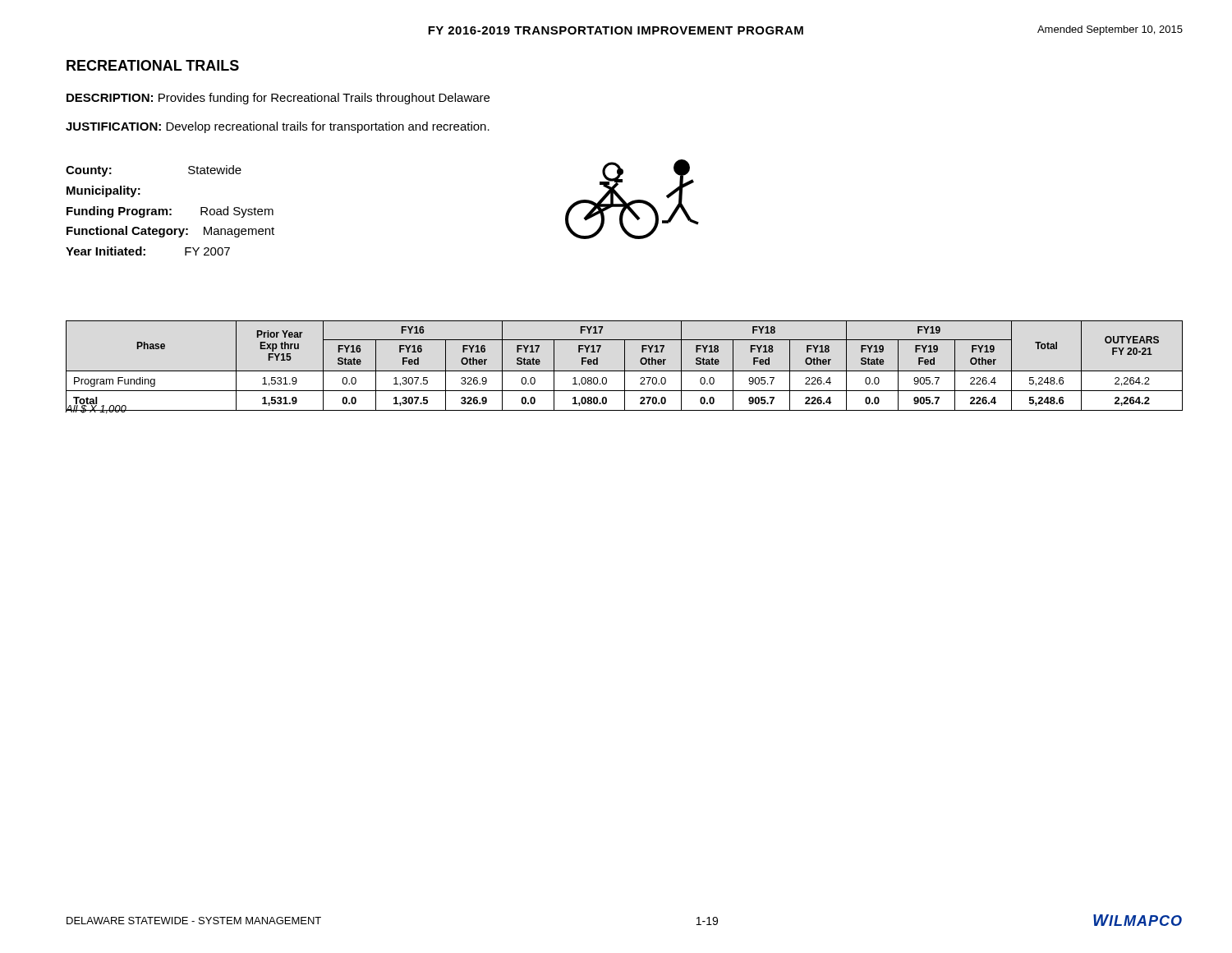
Task: Navigate to the region starting "JUSTIFICATION: Develop recreational trails for transportation and recreation."
Action: coord(278,126)
